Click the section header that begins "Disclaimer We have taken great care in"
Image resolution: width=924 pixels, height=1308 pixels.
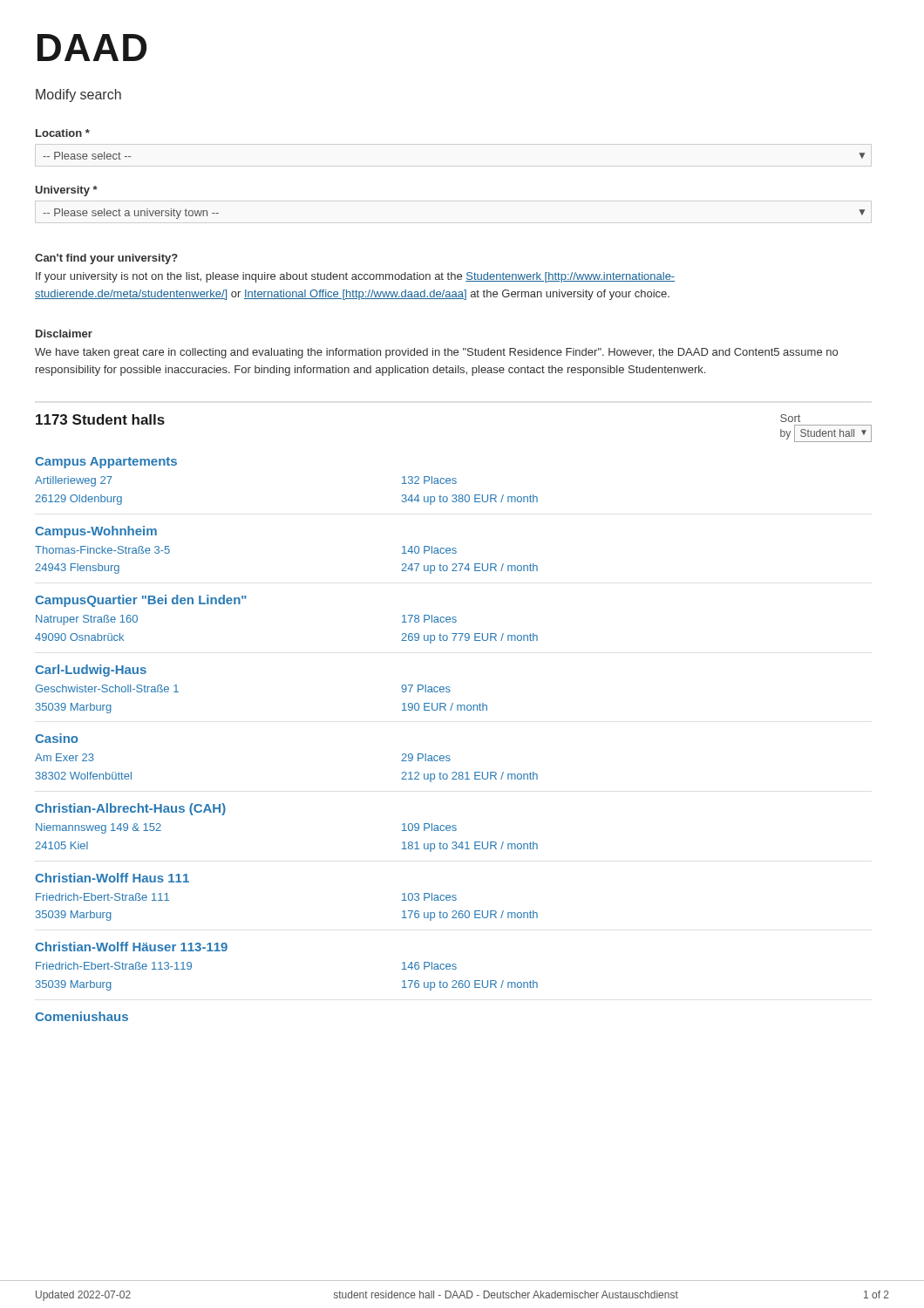pos(445,352)
